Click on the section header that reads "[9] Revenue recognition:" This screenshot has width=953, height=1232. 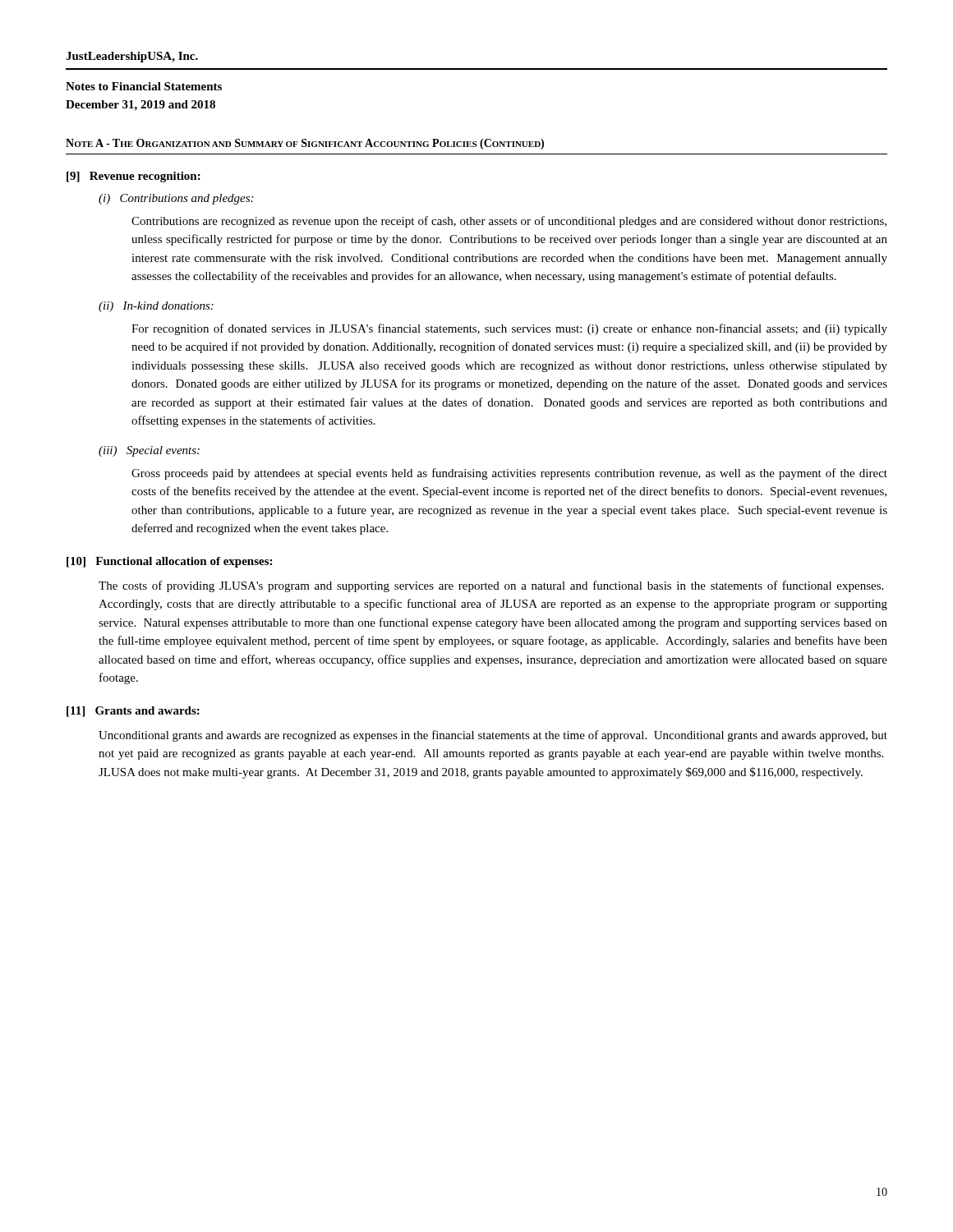tap(133, 175)
